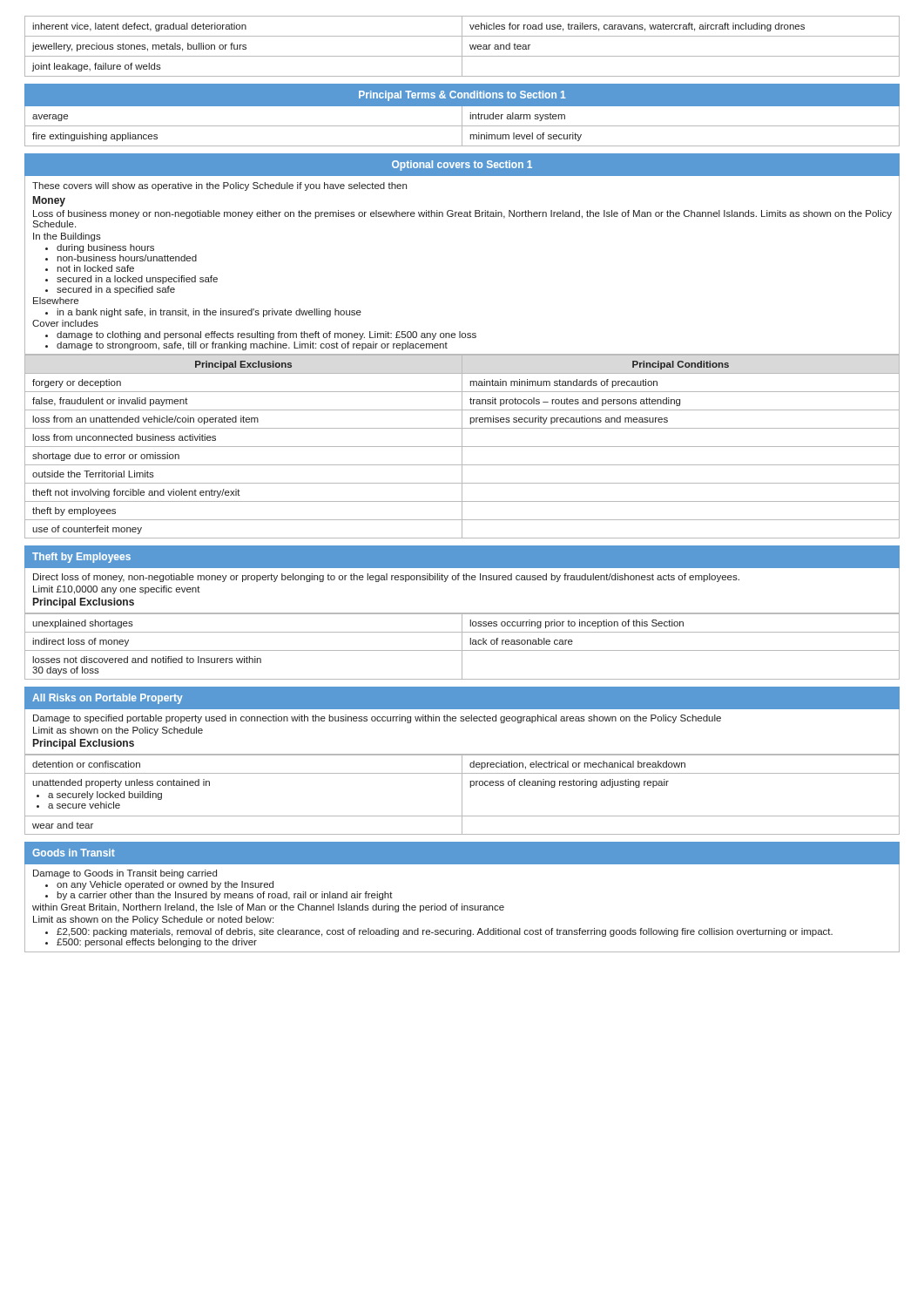Select the text block starting "Loss of business money"
924x1307 pixels.
pos(462,219)
